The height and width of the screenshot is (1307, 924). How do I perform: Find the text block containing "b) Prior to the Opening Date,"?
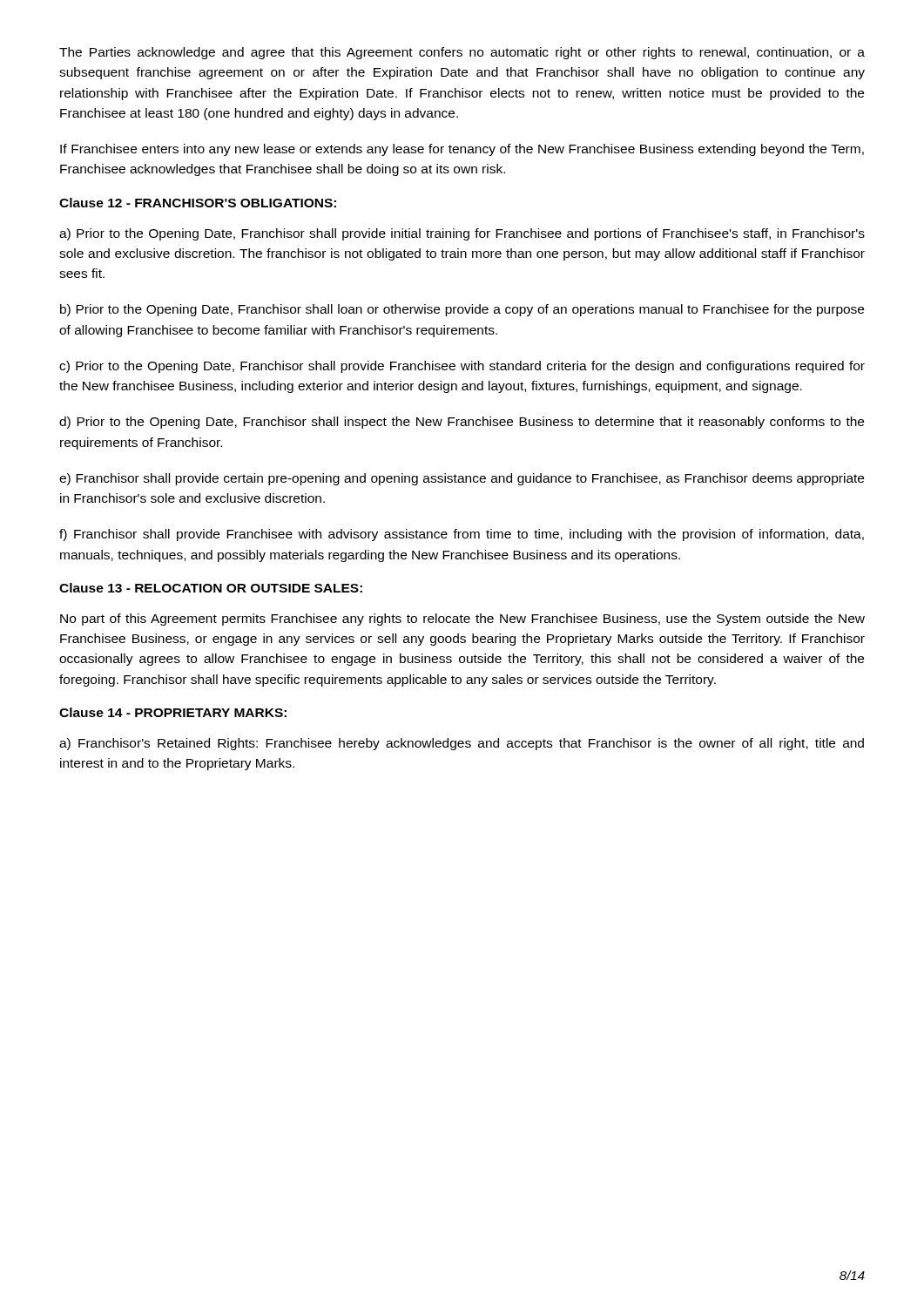462,319
